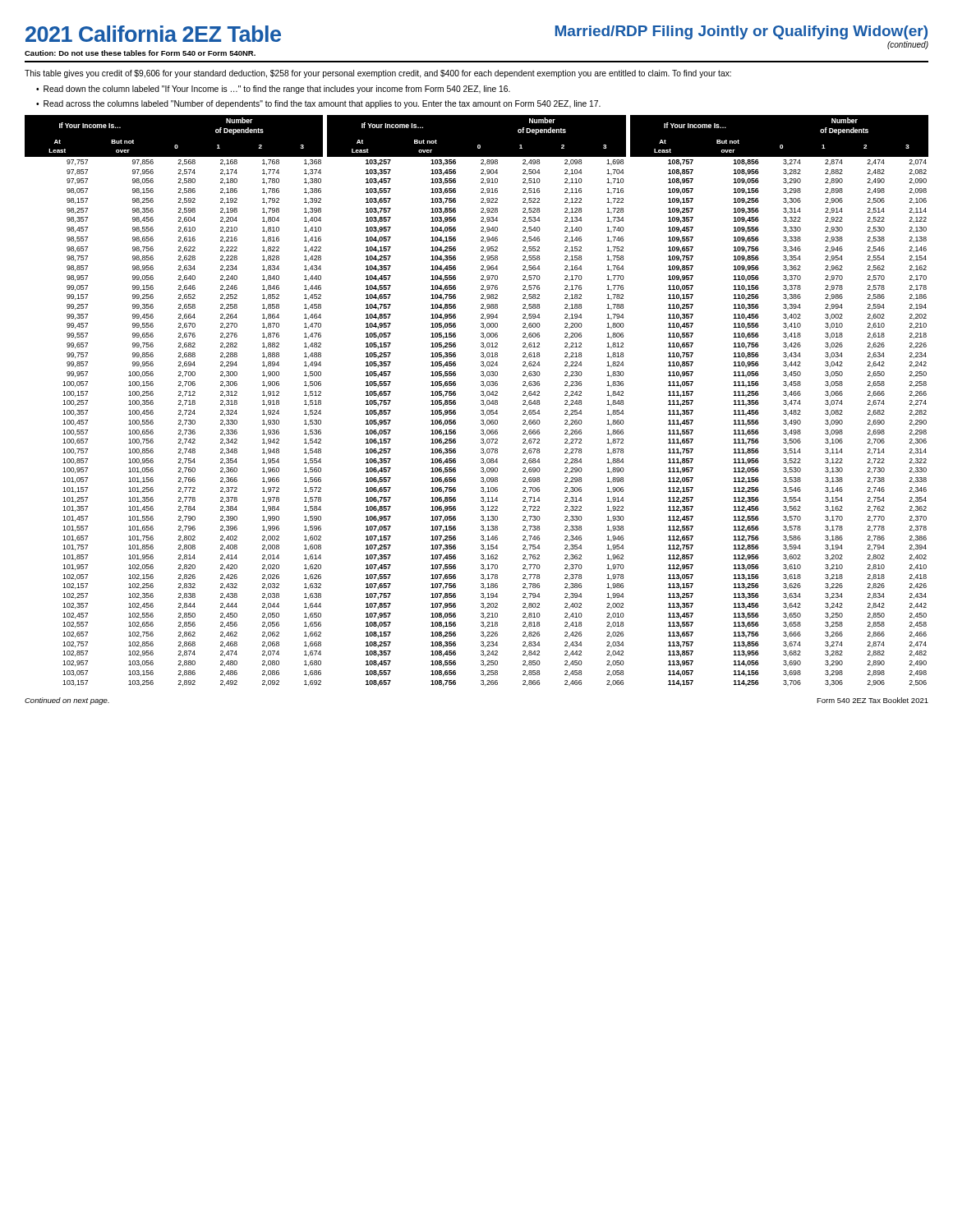Navigate to the block starting "• Read down the column labeled"
This screenshot has height=1232, width=953.
(x=273, y=90)
